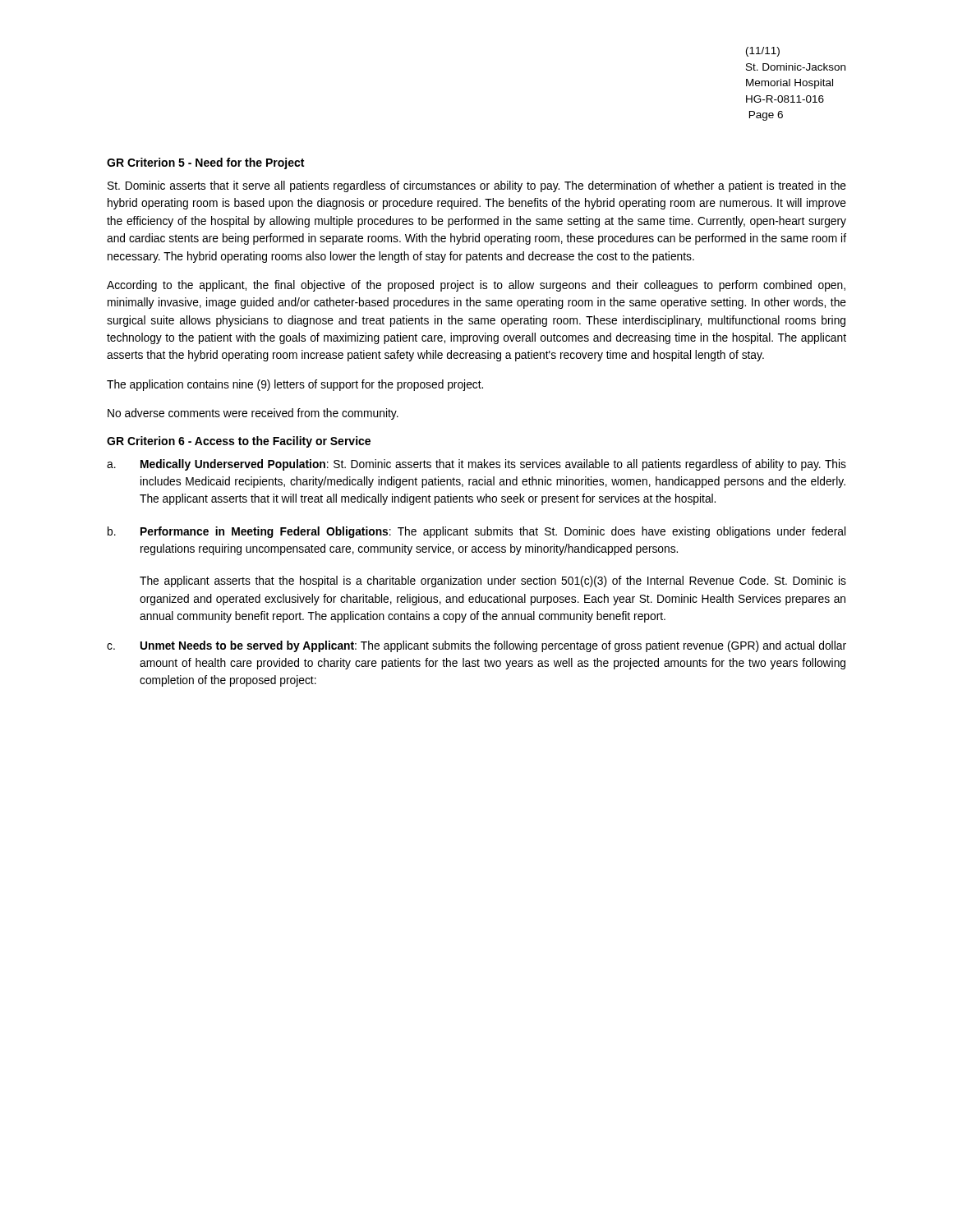Find the block on this page that starts "c. Unmet Needs to be"
Viewport: 953px width, 1232px height.
click(476, 663)
